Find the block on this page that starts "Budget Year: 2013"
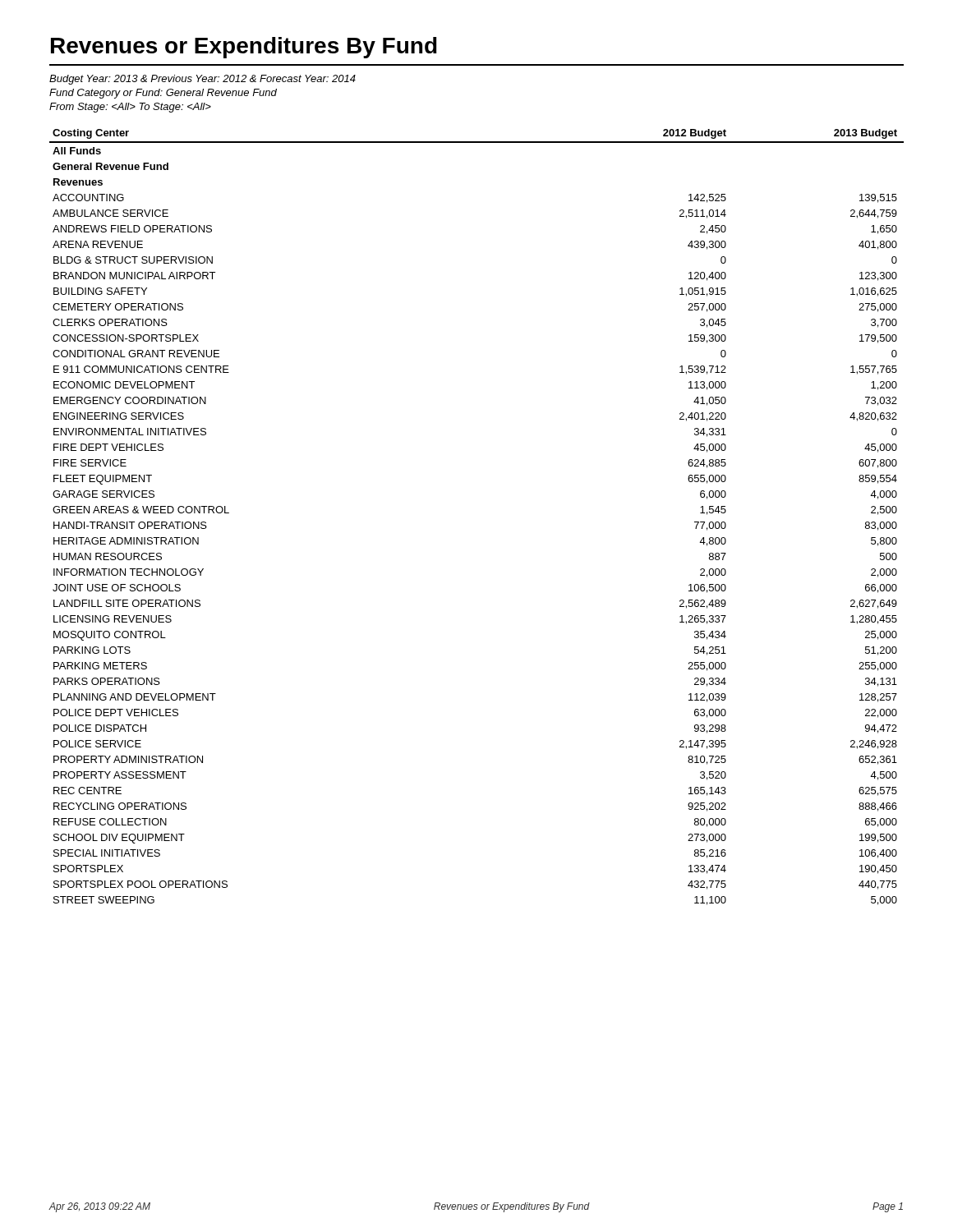 [202, 78]
